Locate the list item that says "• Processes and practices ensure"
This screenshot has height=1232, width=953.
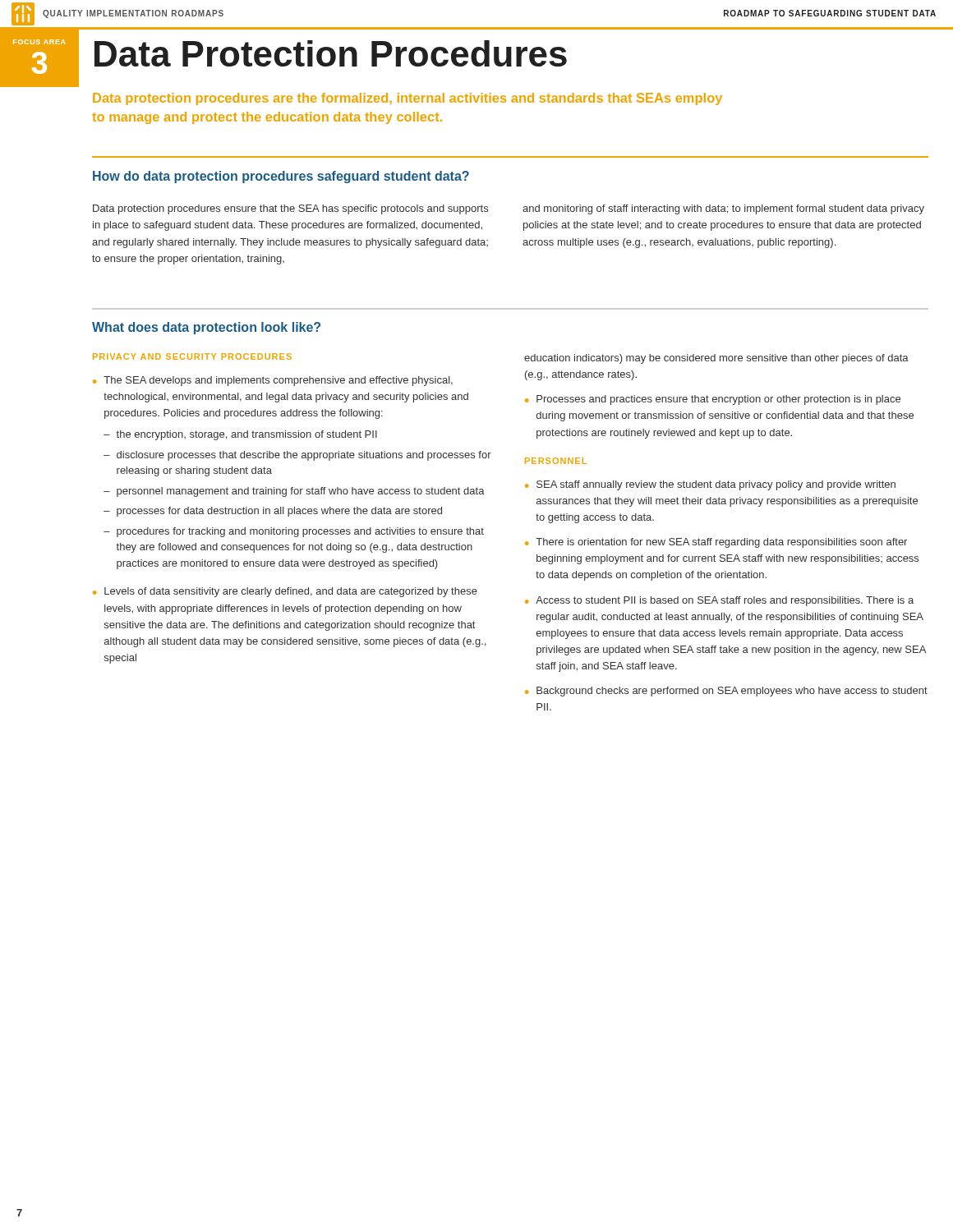[x=726, y=416]
